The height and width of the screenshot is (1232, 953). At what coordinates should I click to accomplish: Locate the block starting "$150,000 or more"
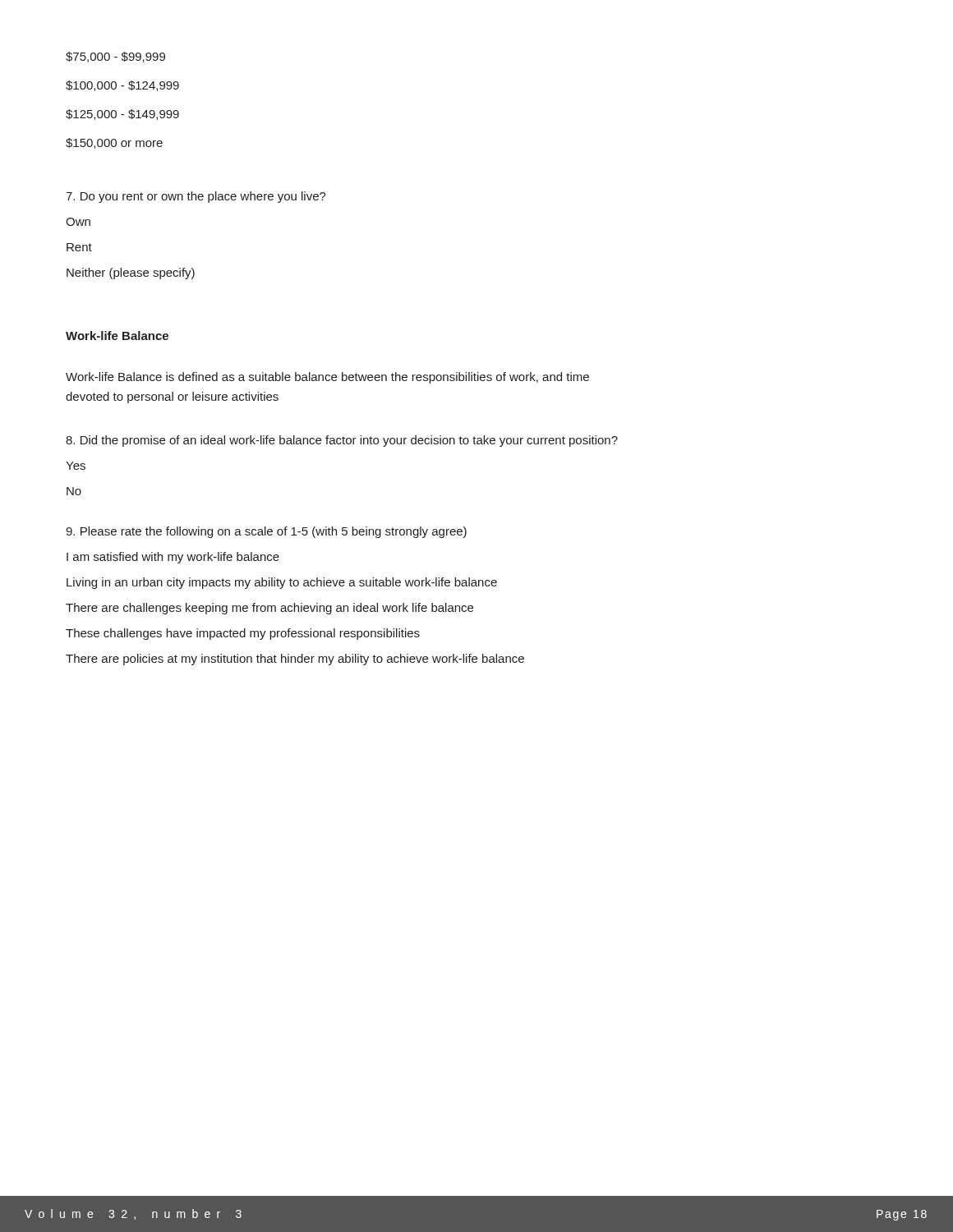[x=114, y=142]
